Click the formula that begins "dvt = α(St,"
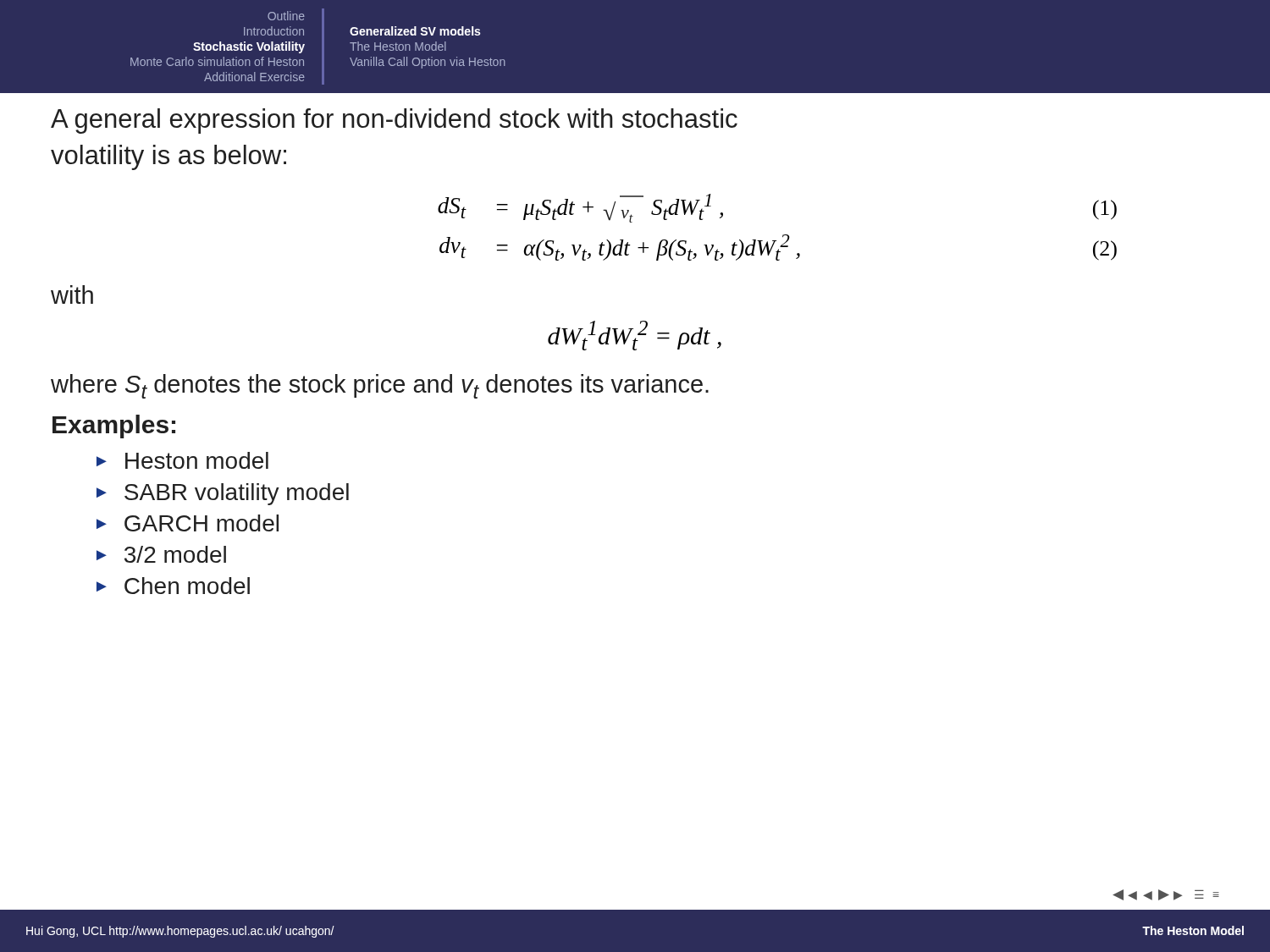 [x=732, y=248]
